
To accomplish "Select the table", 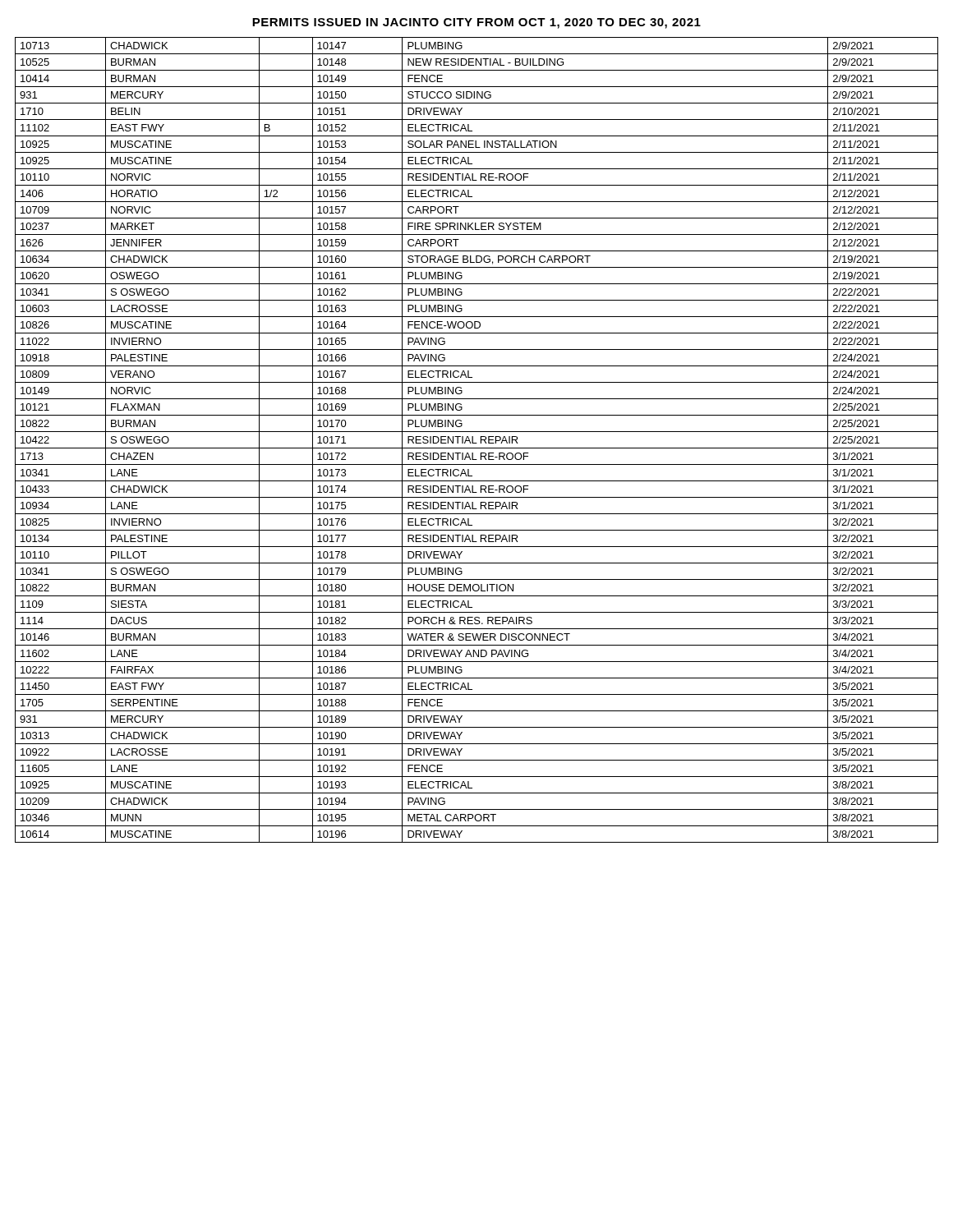I will click(476, 440).
